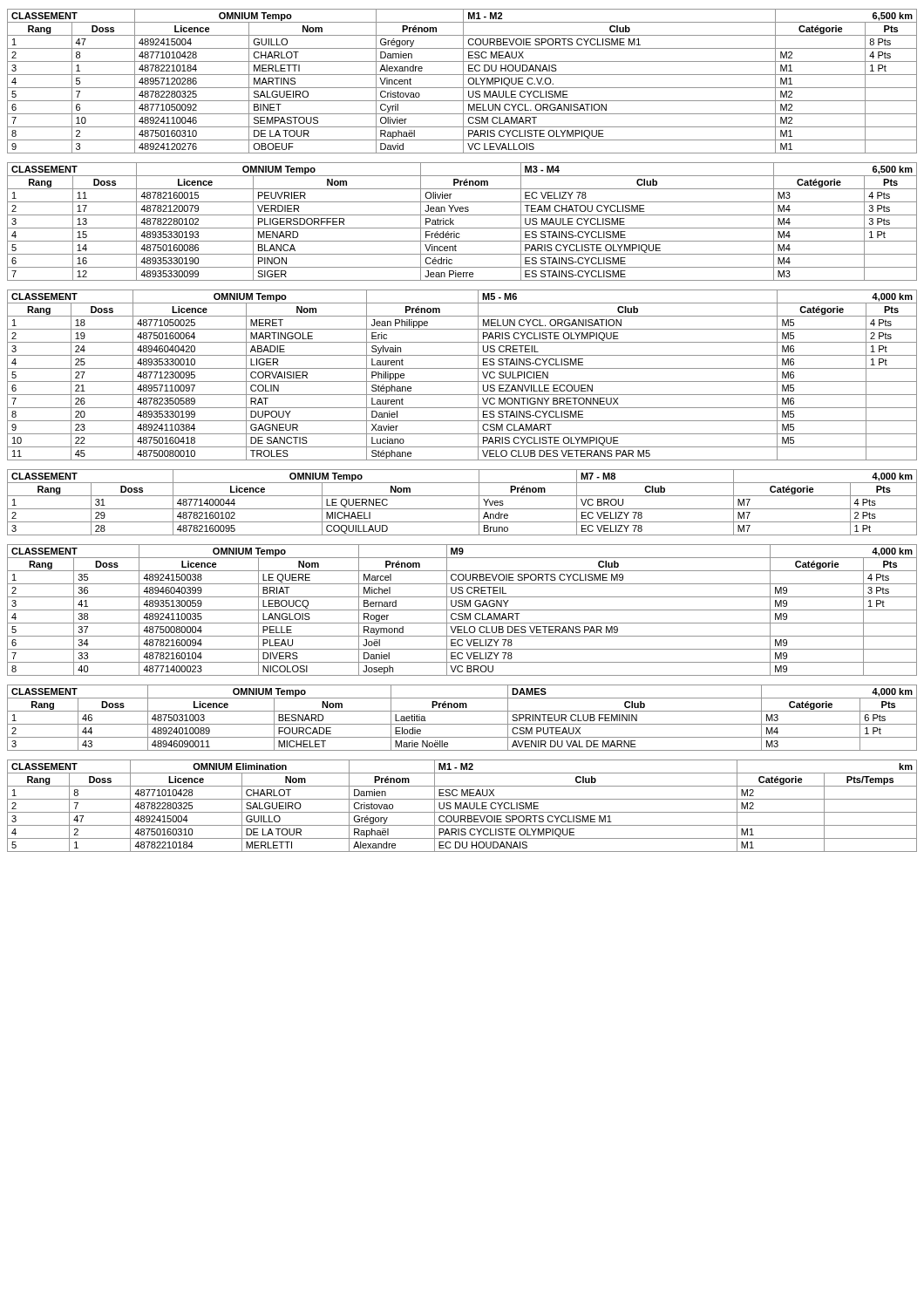This screenshot has height=1308, width=924.
Task: Click on the table containing "DE SANCTIS"
Action: tap(462, 375)
